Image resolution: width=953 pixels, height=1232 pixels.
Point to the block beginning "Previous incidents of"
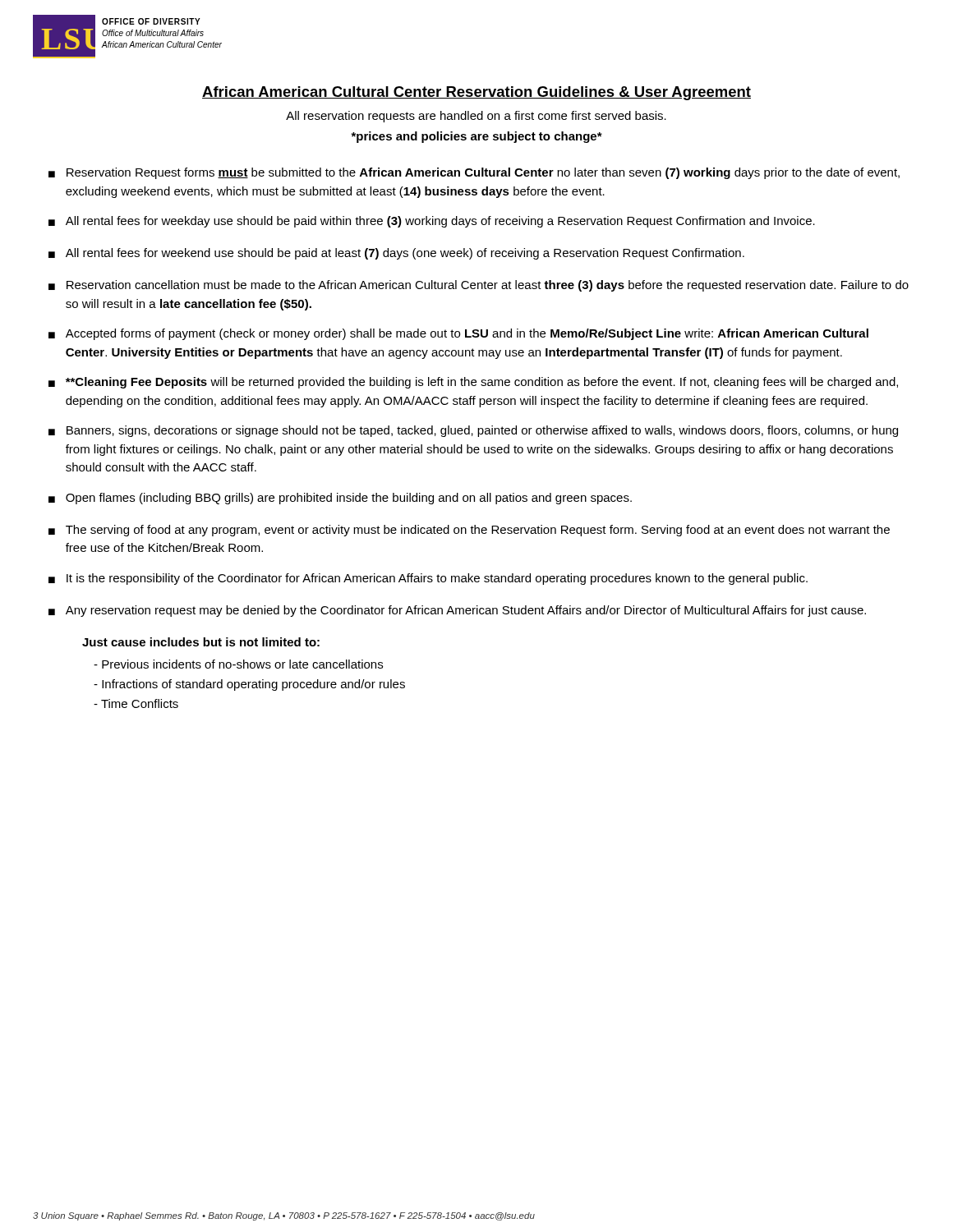(x=239, y=664)
